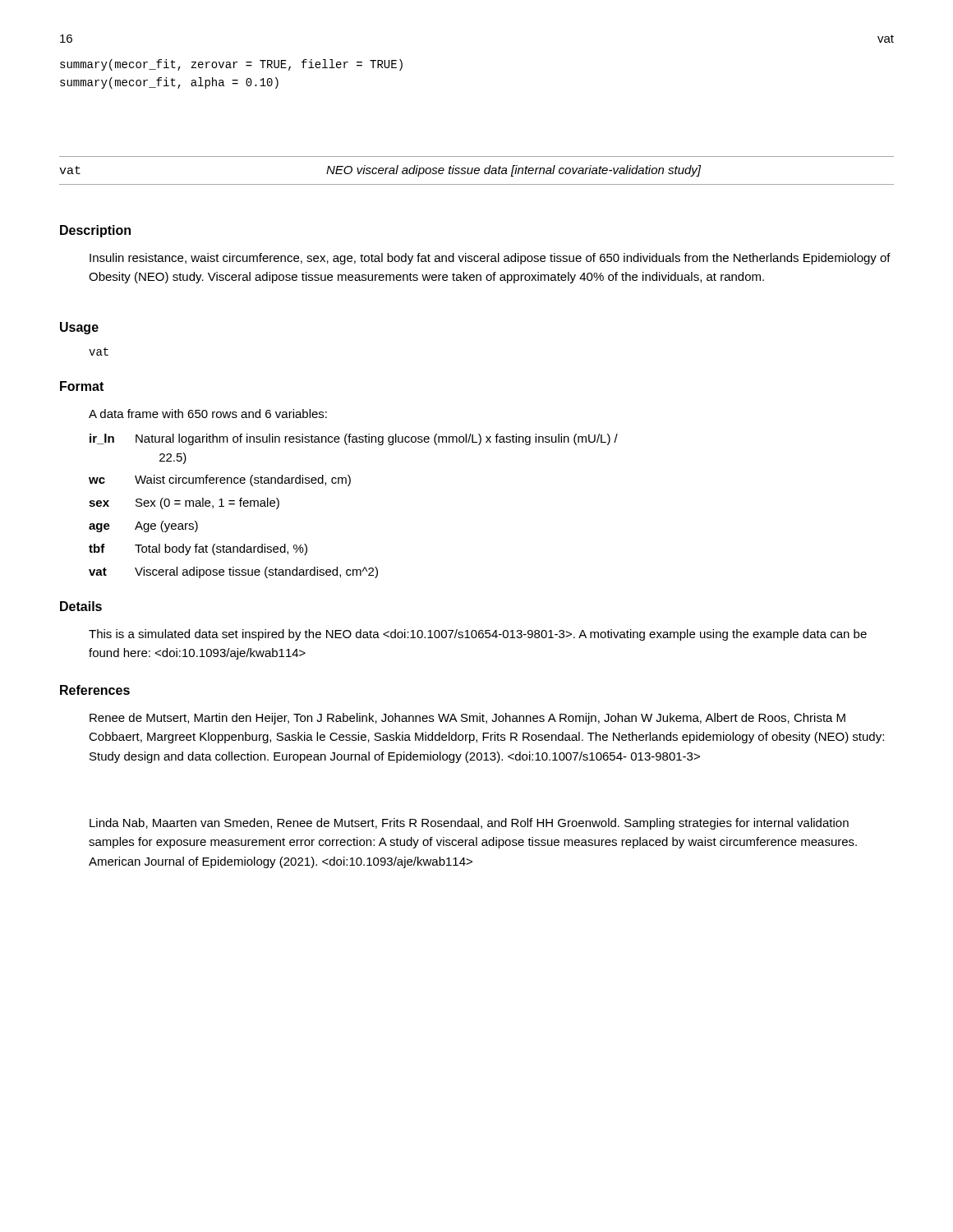Viewport: 953px width, 1232px height.
Task: Find the region starting "age Age (years)"
Action: 144,525
